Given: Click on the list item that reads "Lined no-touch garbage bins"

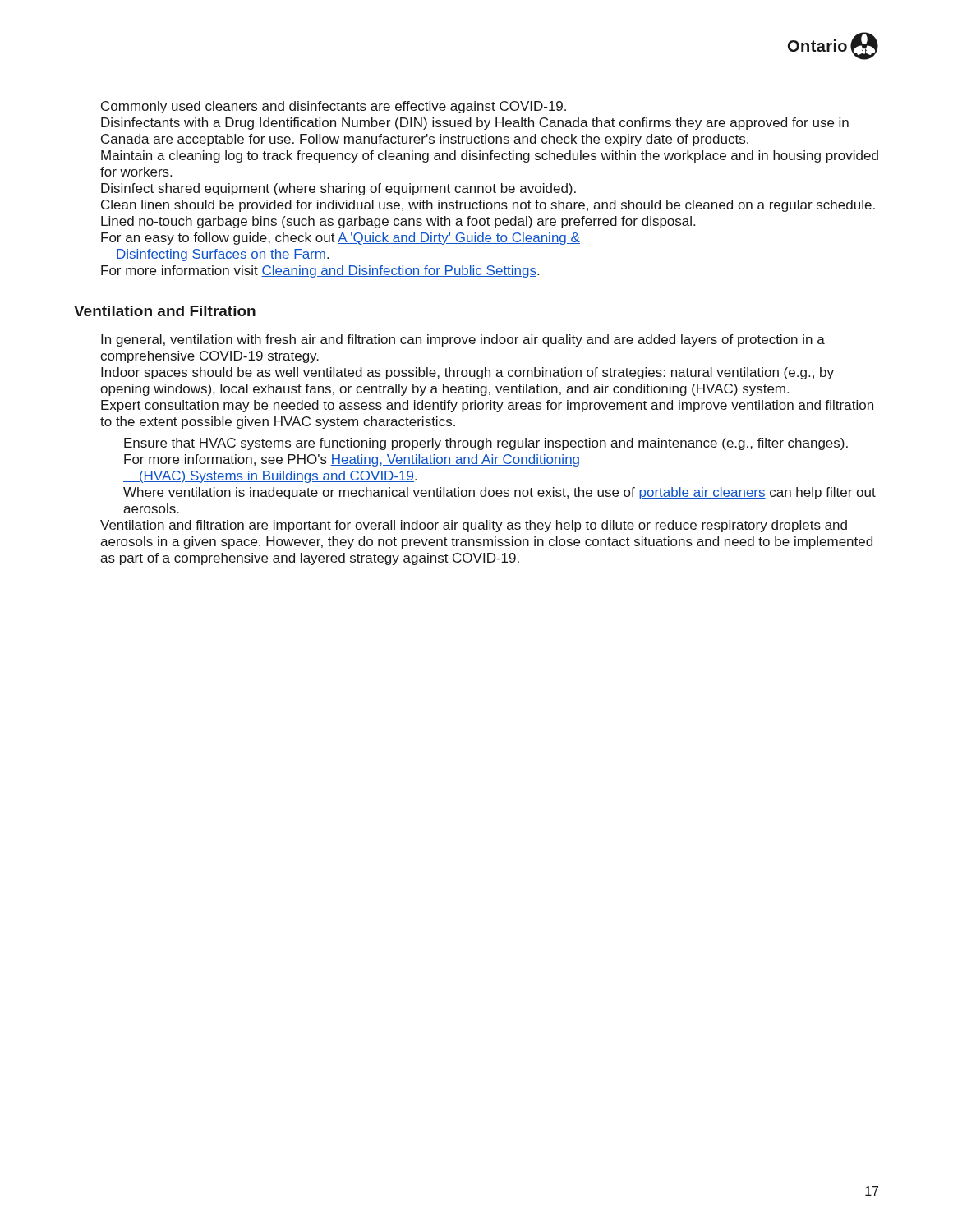Looking at the screenshot, I should point(490,222).
